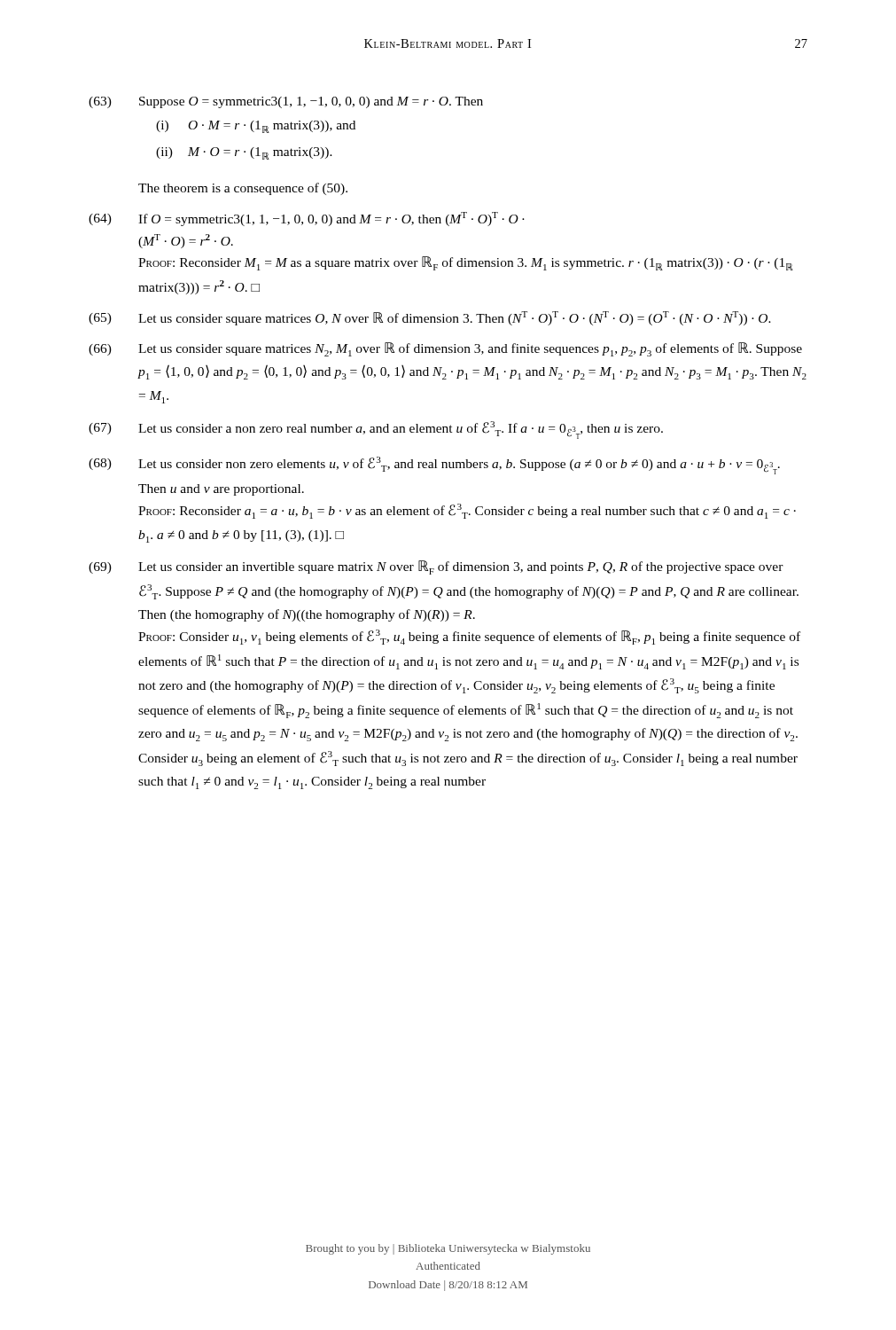Select the list item that says "(69) Let us consider an"
The image size is (896, 1330).
(x=448, y=675)
